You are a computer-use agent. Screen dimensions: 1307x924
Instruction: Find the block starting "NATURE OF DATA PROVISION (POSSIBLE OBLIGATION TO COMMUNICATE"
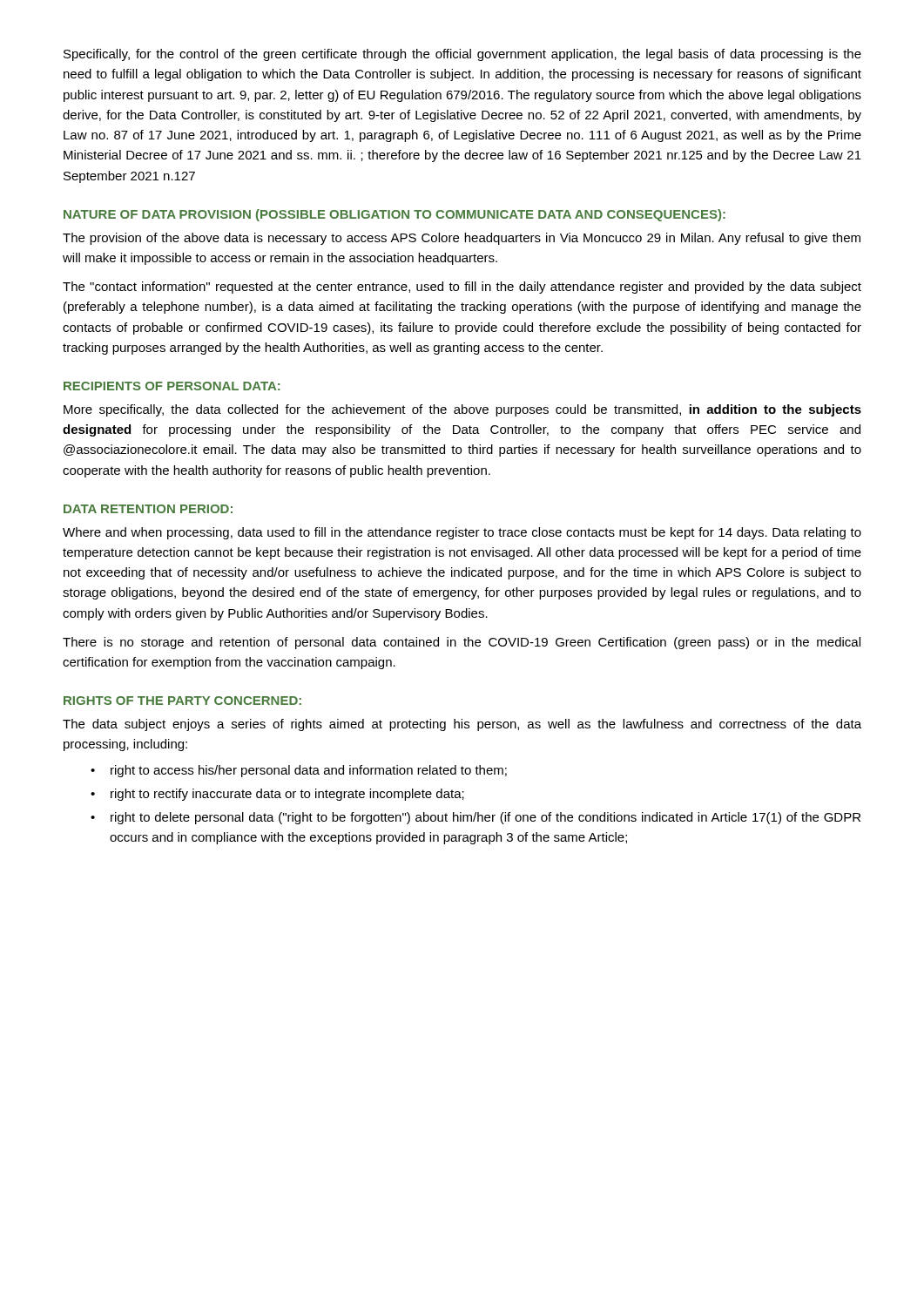(x=395, y=214)
